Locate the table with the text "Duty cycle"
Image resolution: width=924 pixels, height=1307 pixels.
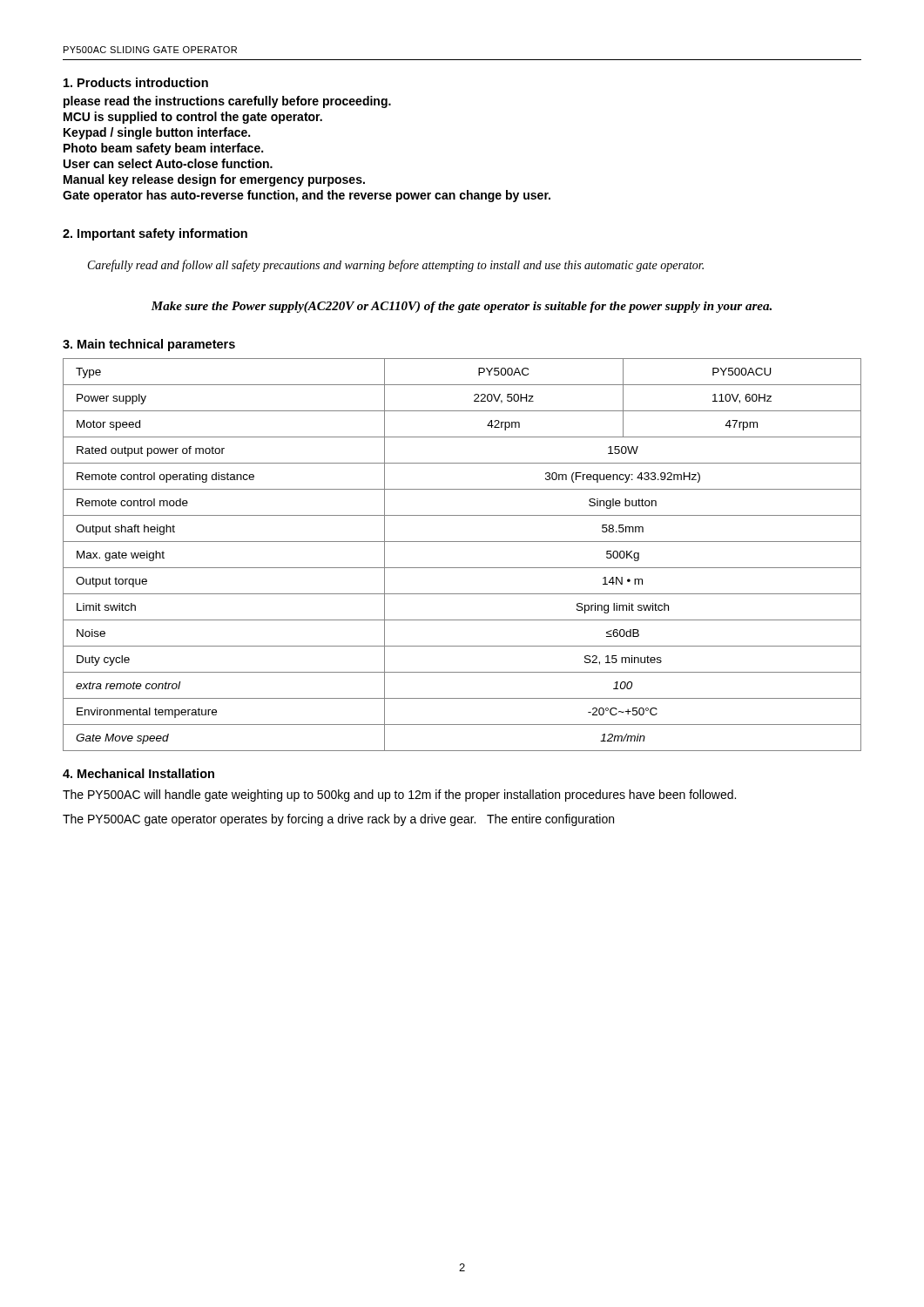click(x=462, y=555)
